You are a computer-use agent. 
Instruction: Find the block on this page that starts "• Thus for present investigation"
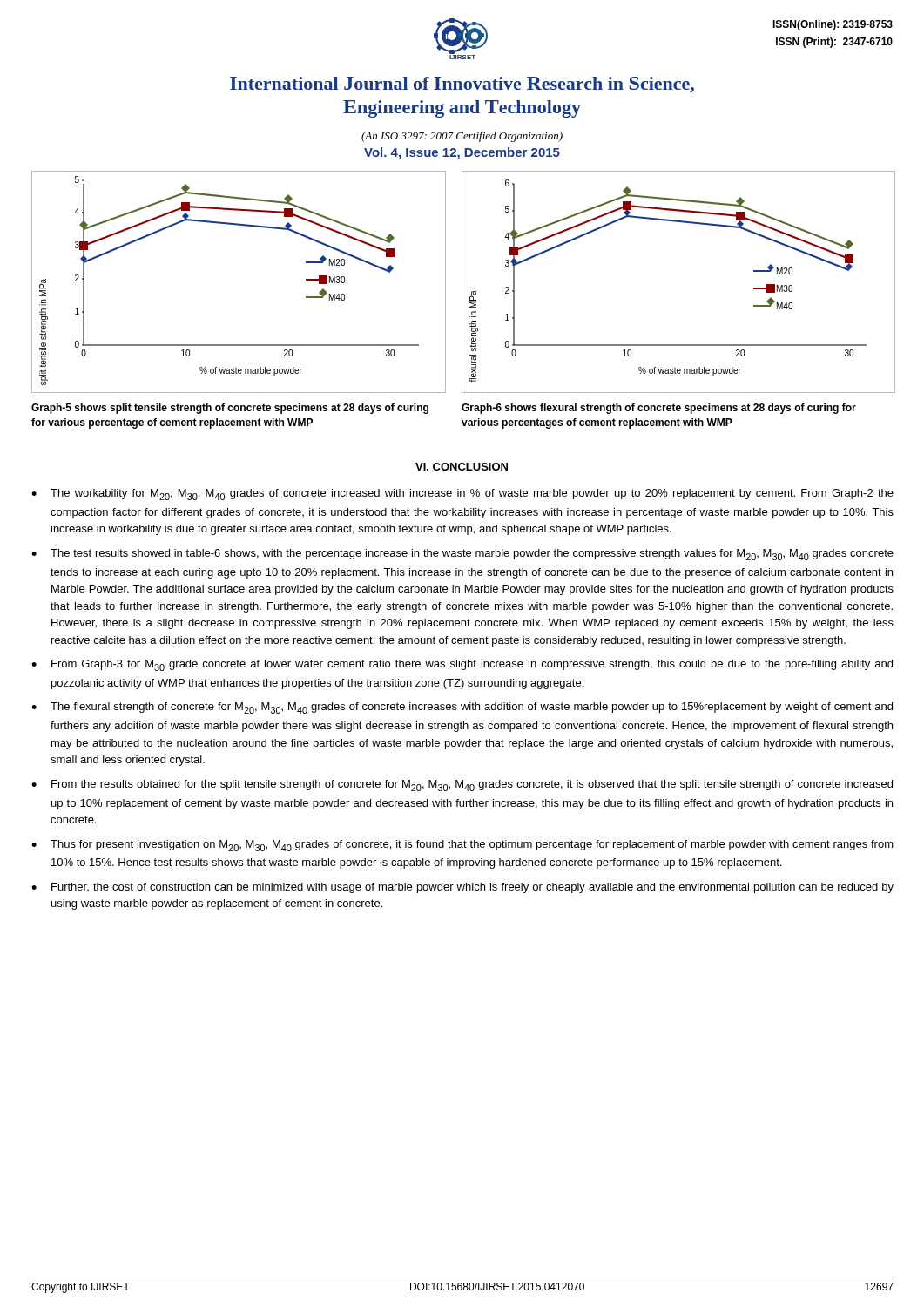(x=462, y=853)
